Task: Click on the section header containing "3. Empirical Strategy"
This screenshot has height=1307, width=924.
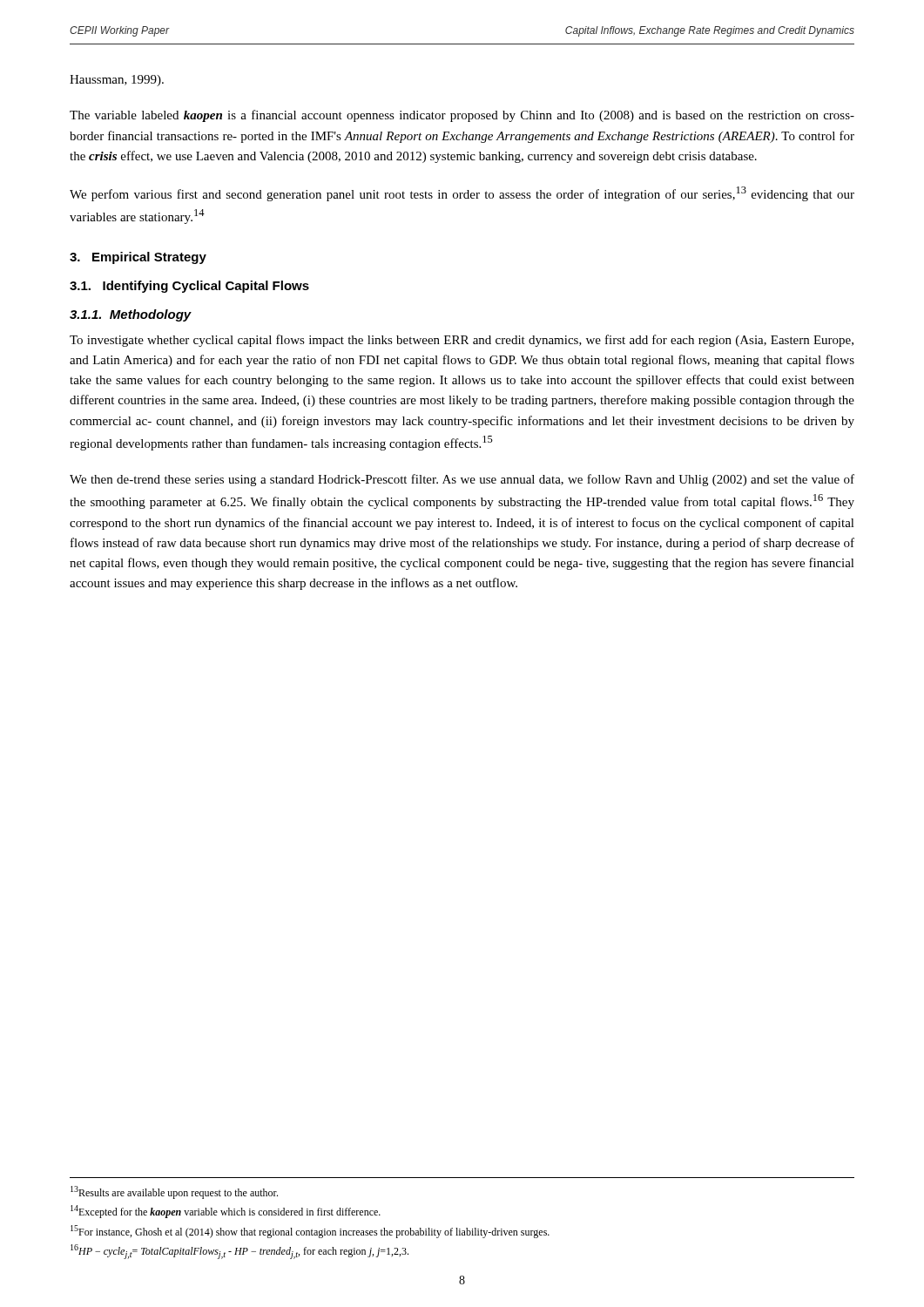Action: coord(138,256)
